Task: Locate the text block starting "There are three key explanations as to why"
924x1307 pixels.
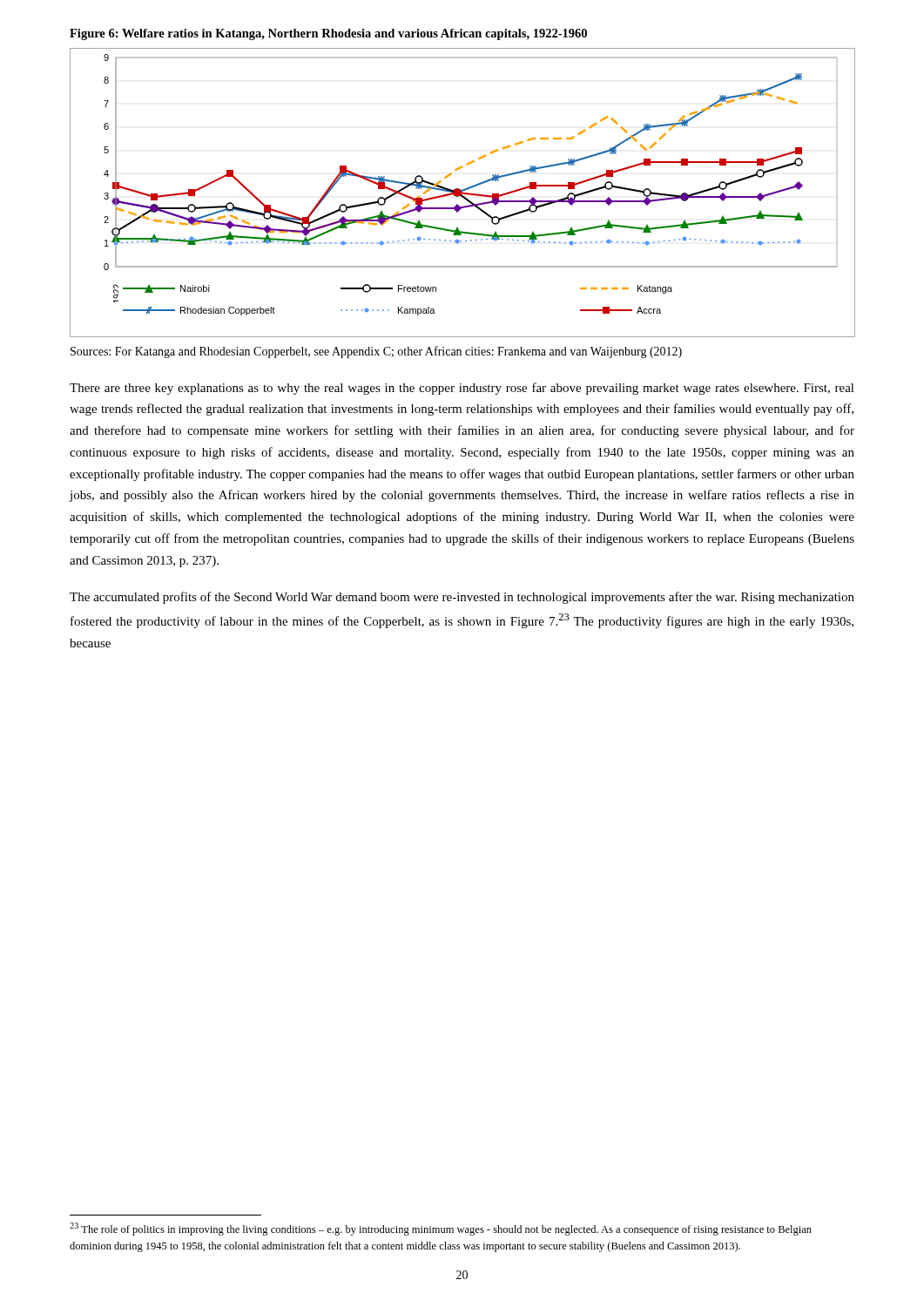Action: point(462,516)
